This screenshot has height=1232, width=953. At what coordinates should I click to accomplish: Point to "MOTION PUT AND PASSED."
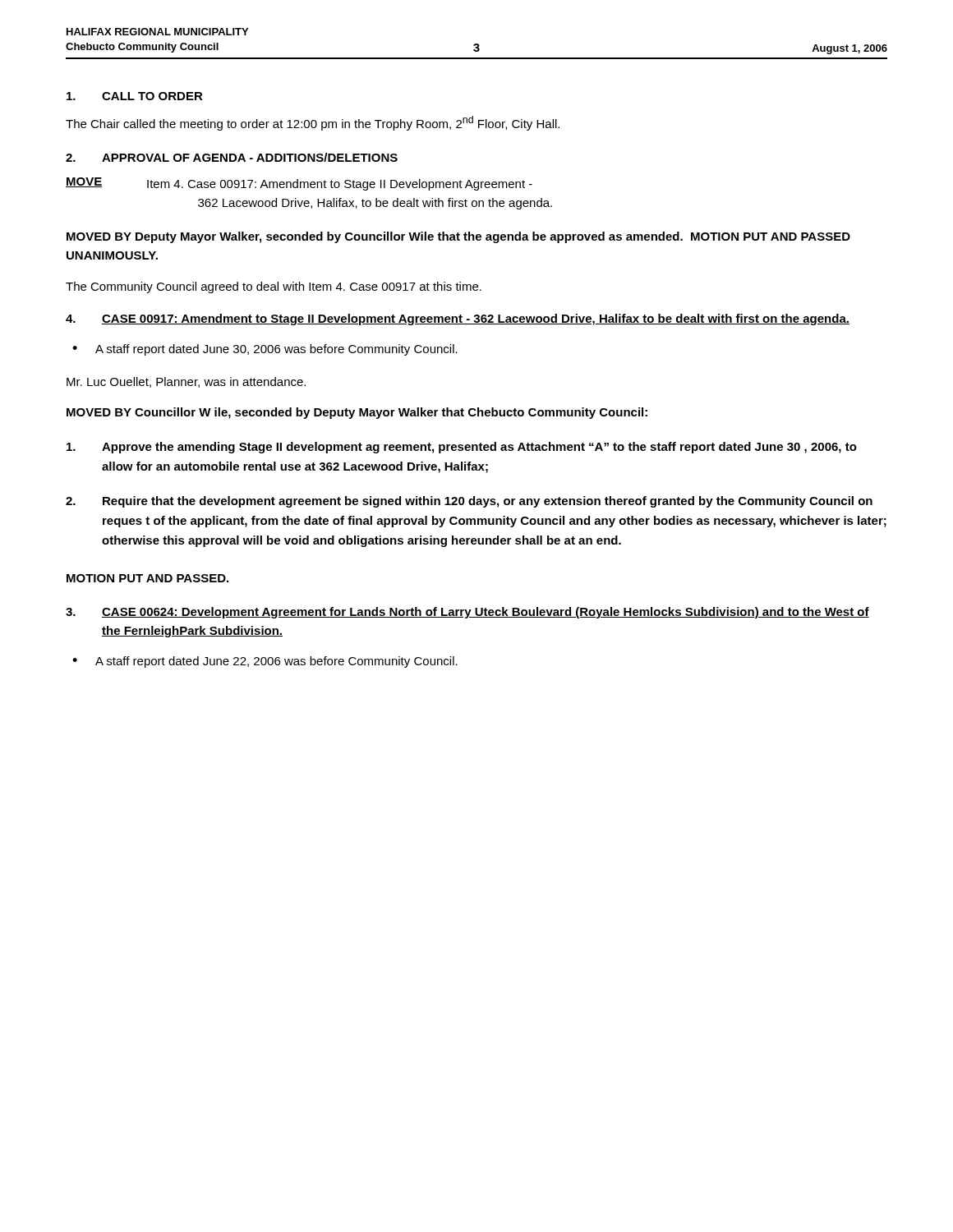pyautogui.click(x=148, y=577)
